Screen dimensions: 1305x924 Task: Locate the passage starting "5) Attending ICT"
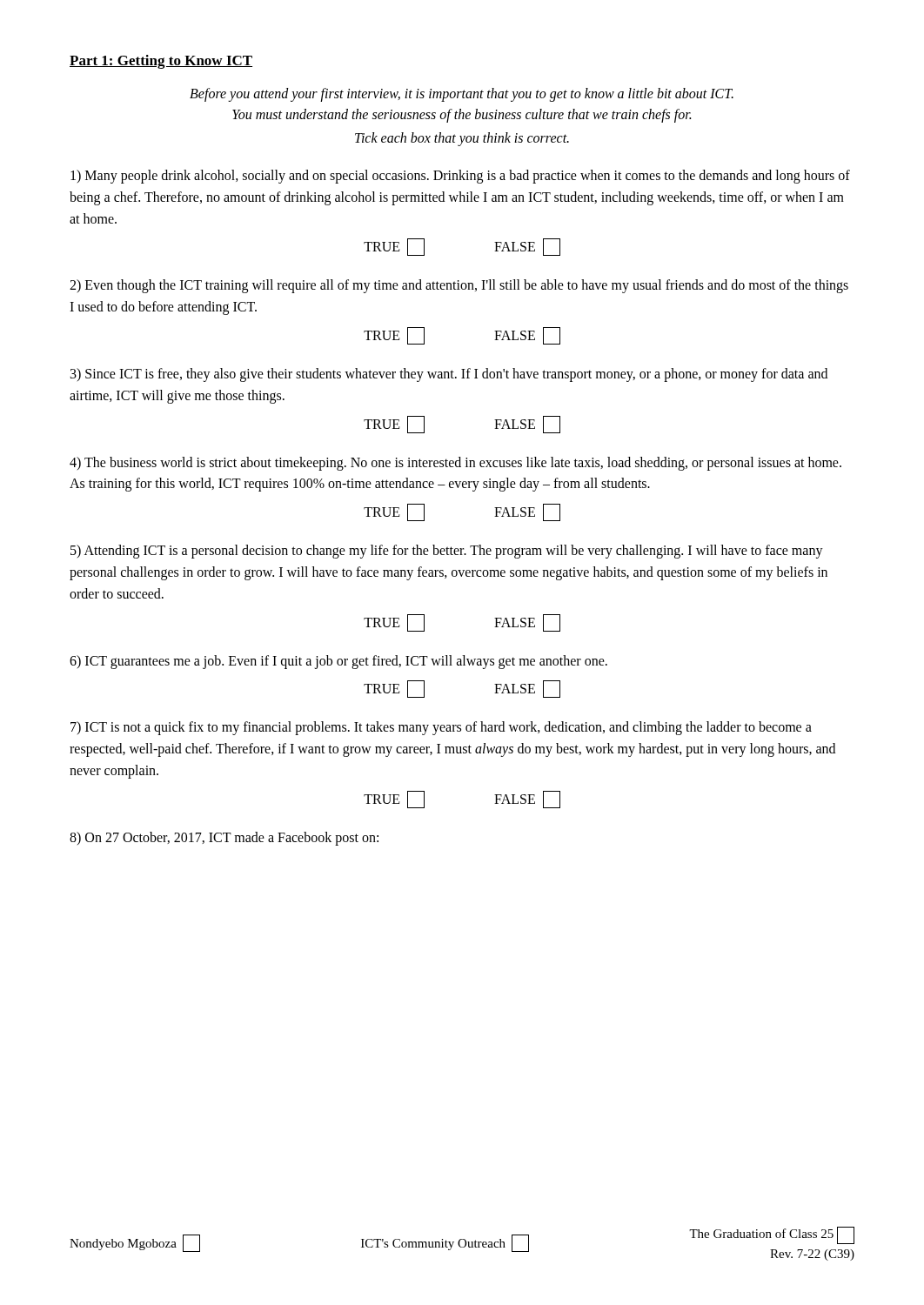pyautogui.click(x=462, y=586)
